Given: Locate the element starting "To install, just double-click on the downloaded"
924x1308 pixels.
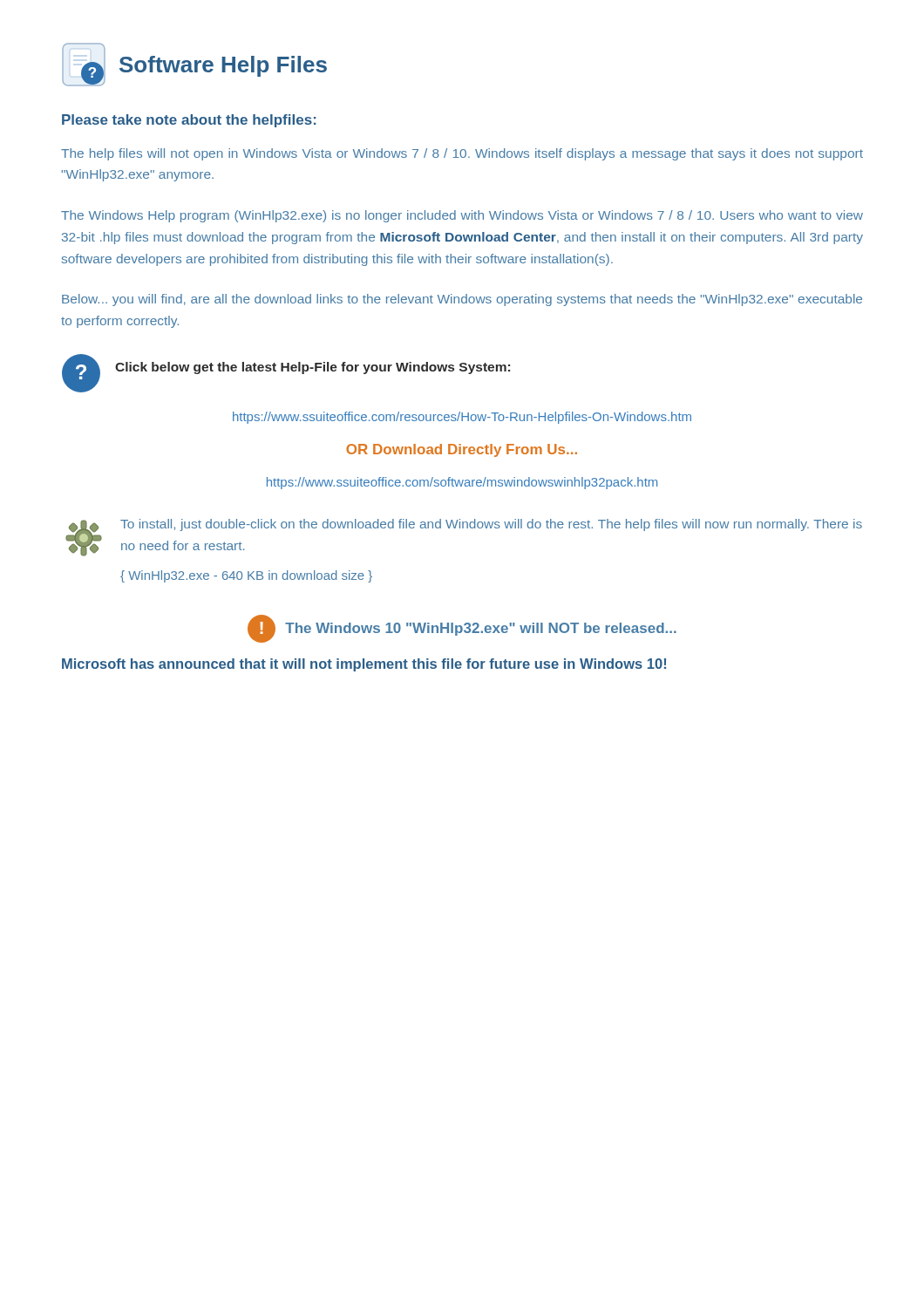Looking at the screenshot, I should click(462, 537).
